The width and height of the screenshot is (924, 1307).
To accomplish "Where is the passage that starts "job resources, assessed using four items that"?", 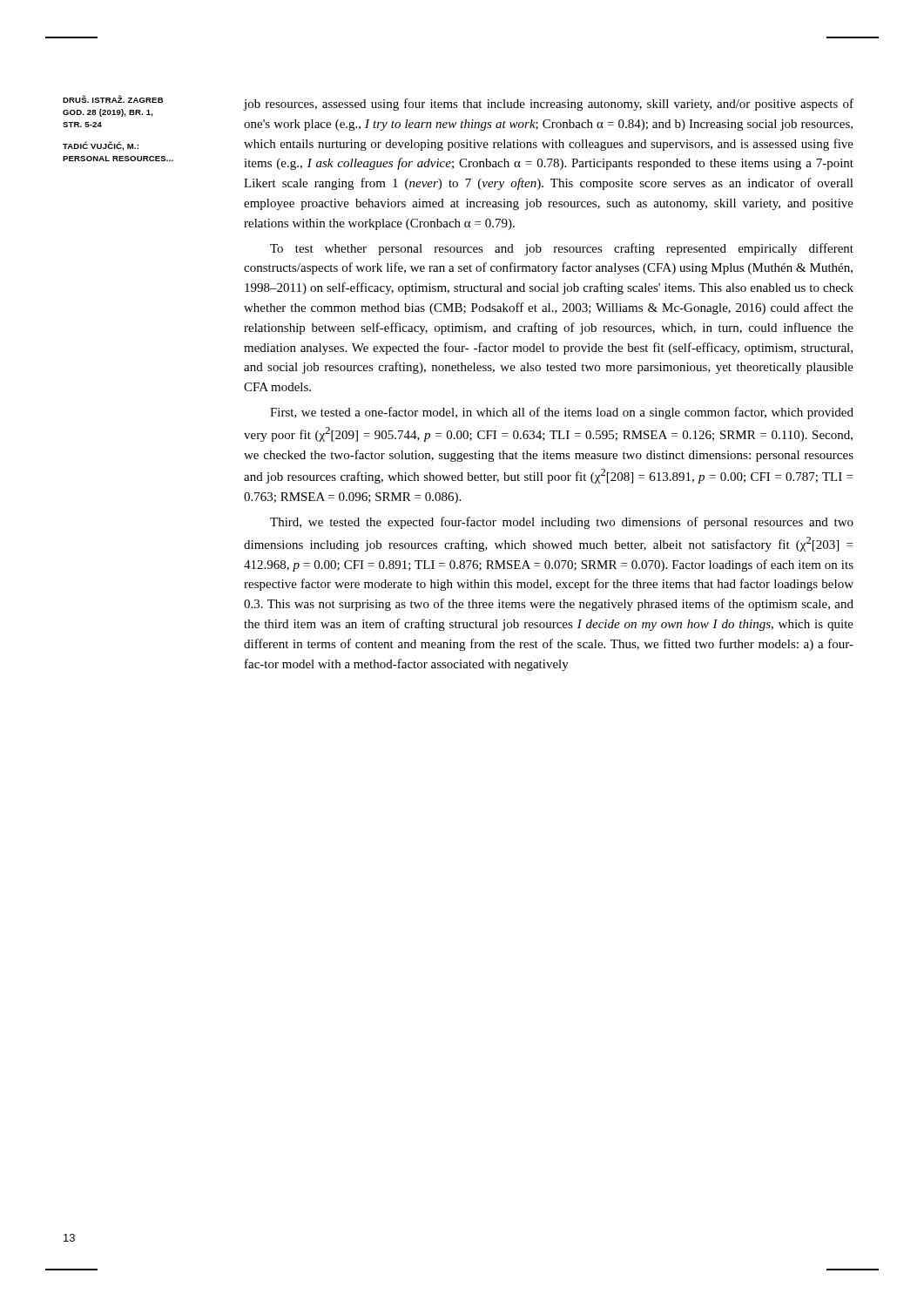I will tap(548, 105).
